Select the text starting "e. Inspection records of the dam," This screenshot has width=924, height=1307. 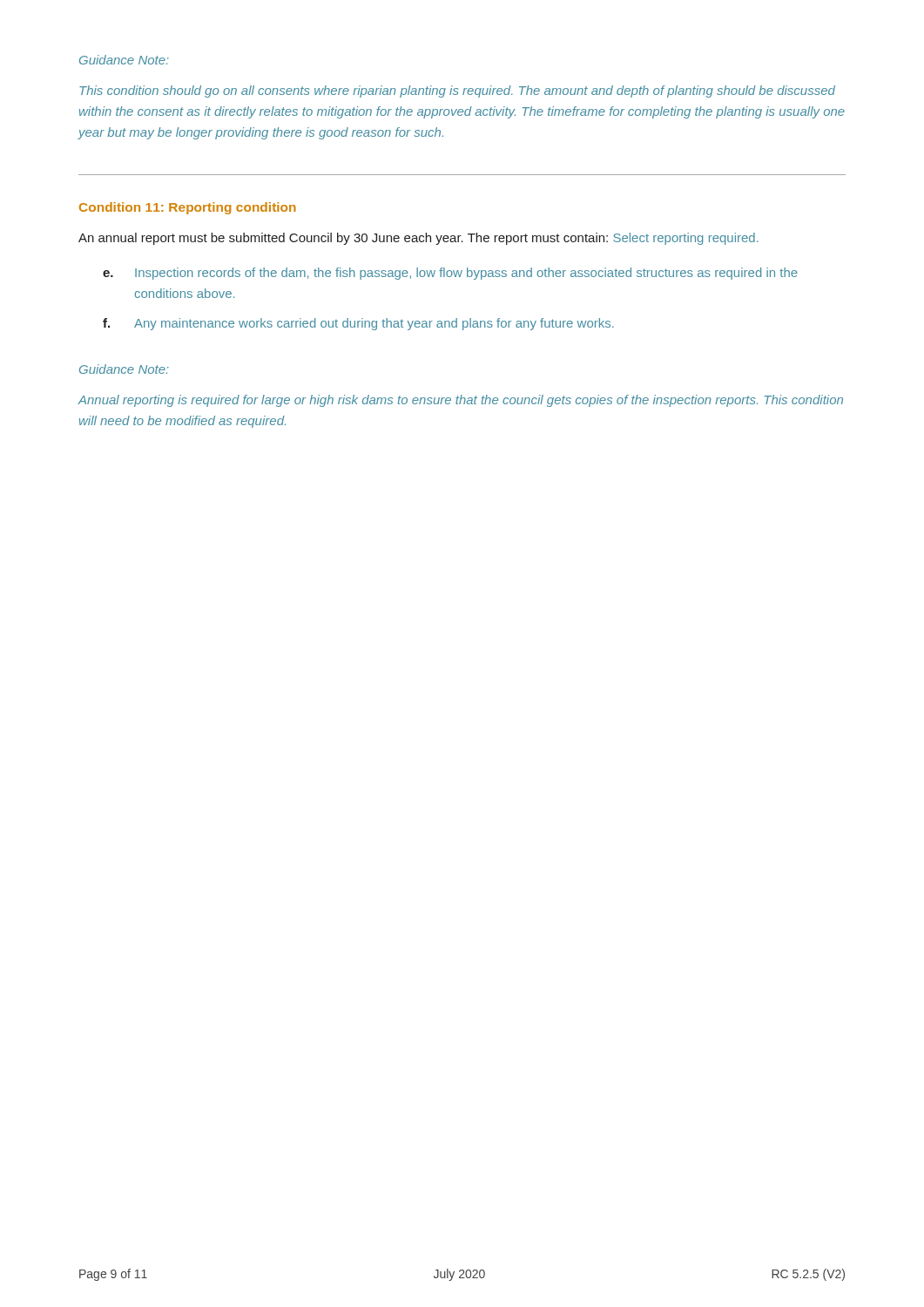pos(462,283)
